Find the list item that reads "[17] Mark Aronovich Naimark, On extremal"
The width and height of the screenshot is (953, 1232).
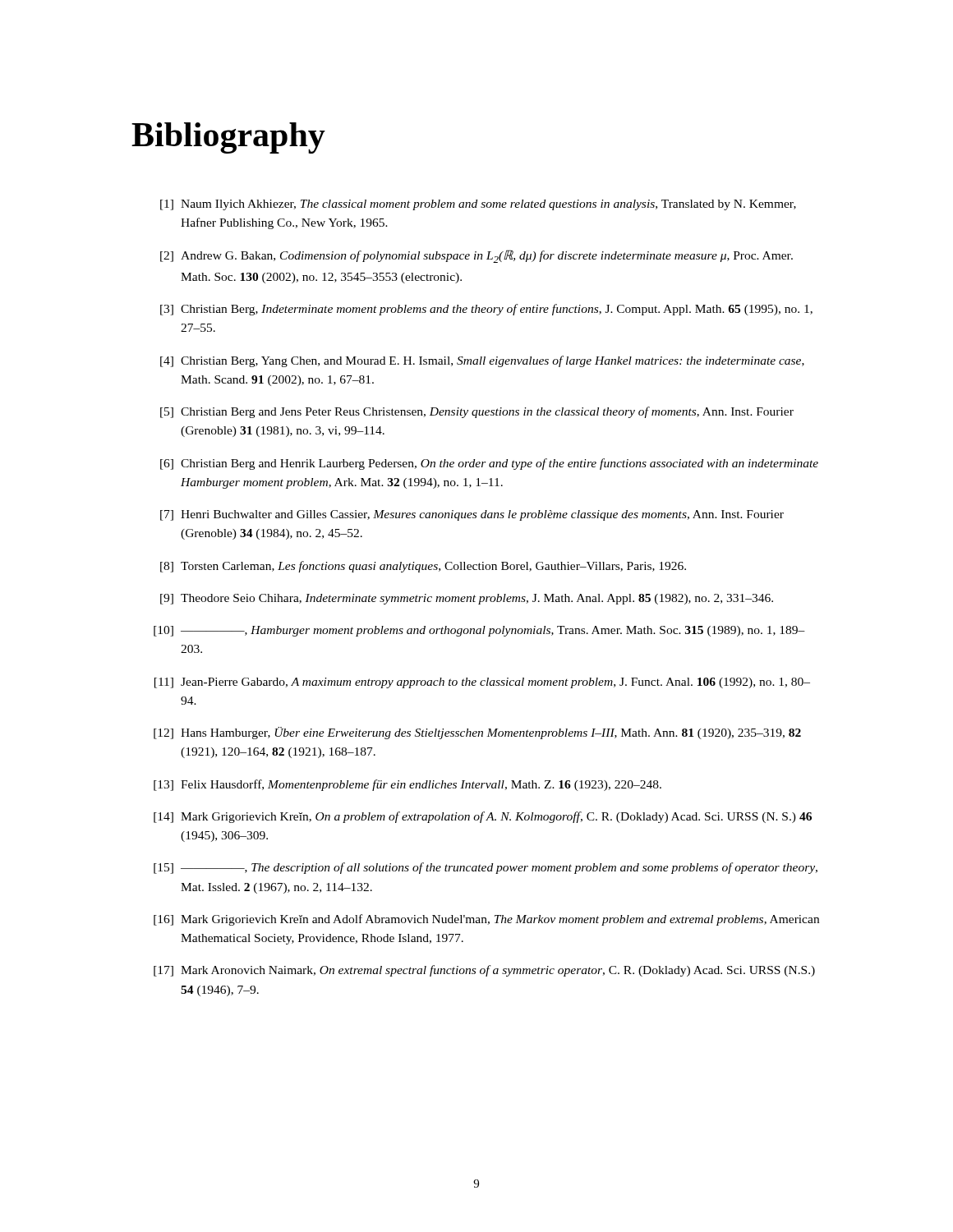pyautogui.click(x=476, y=980)
